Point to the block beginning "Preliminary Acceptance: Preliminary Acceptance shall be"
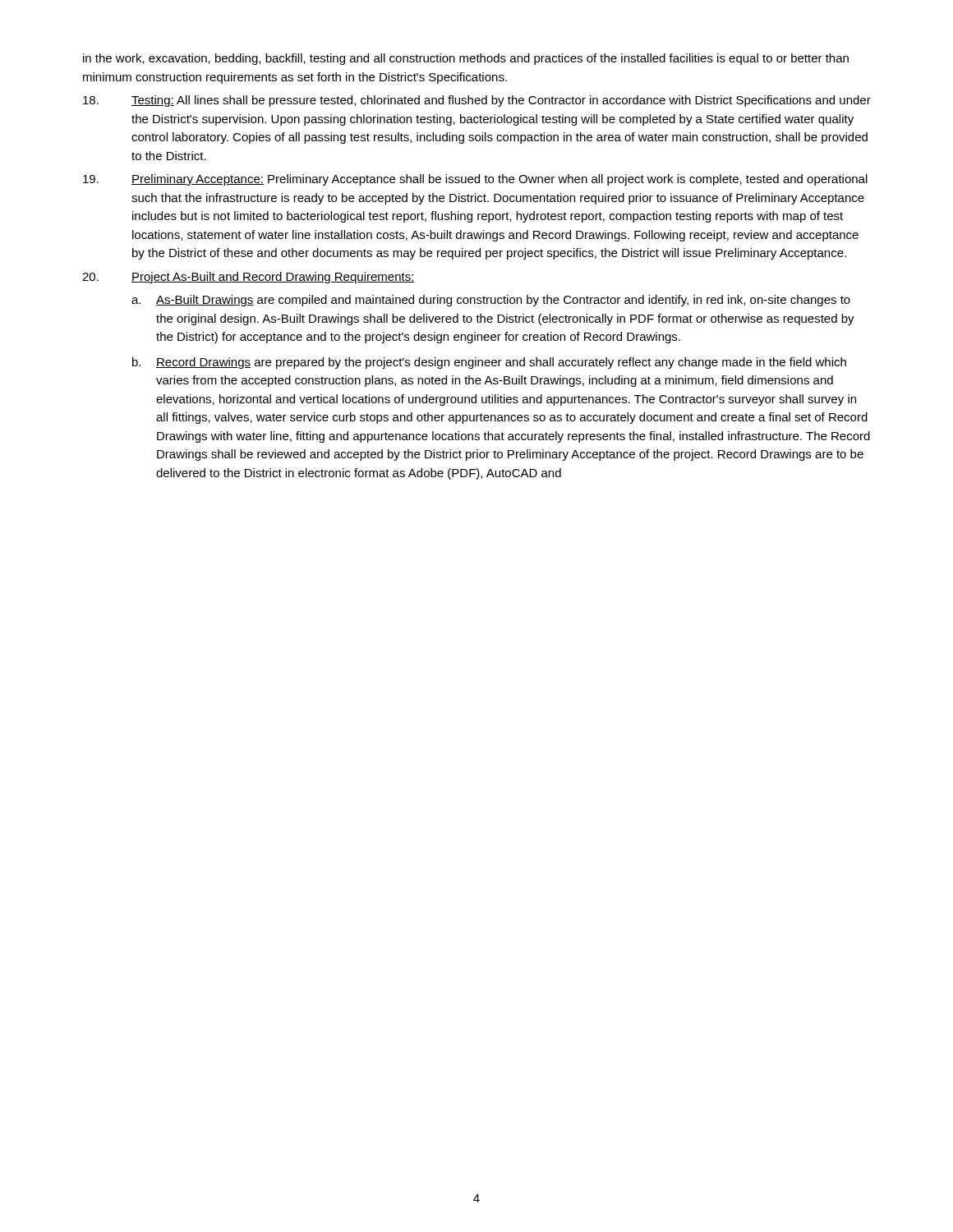 point(476,216)
